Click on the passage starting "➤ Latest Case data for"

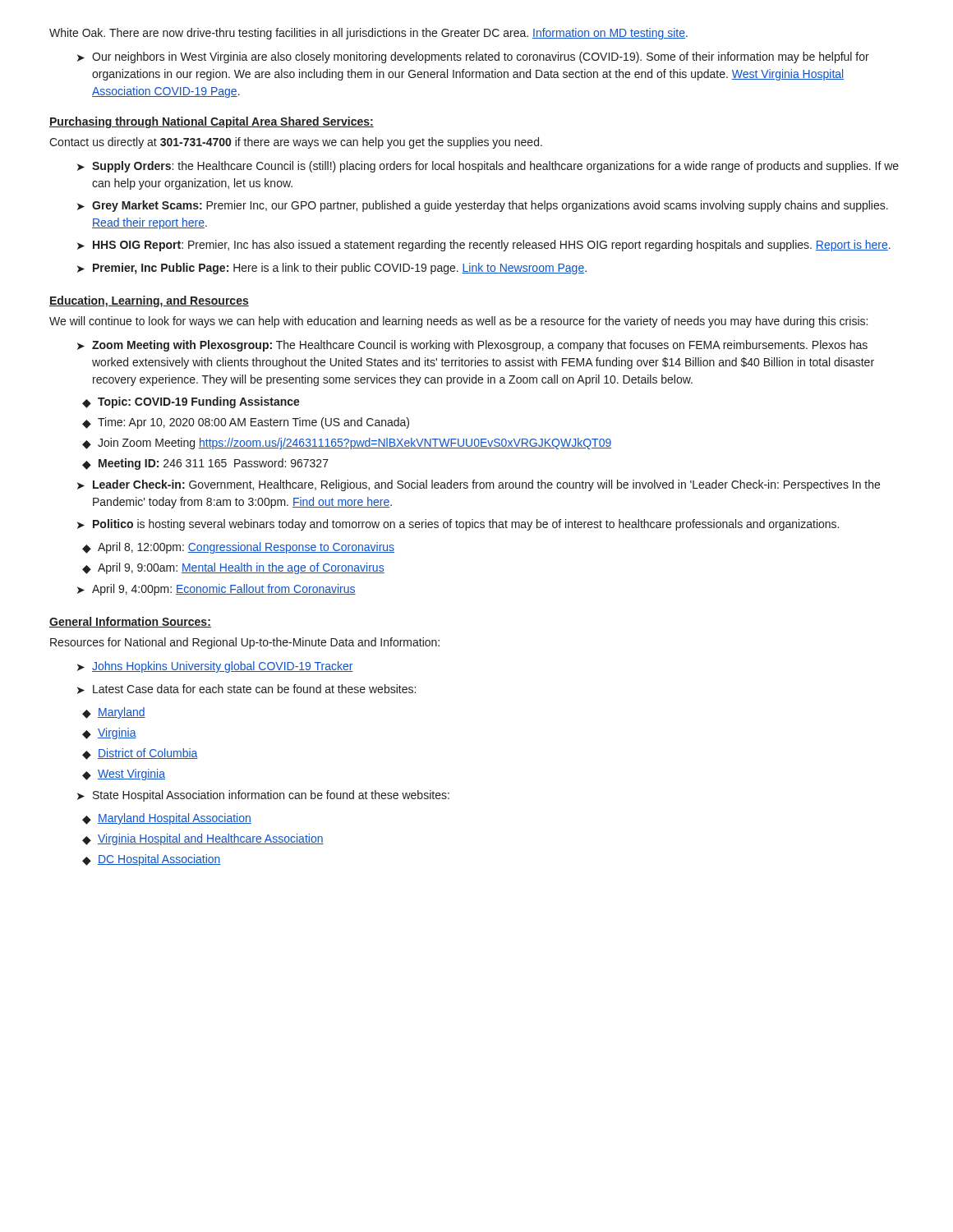click(246, 689)
